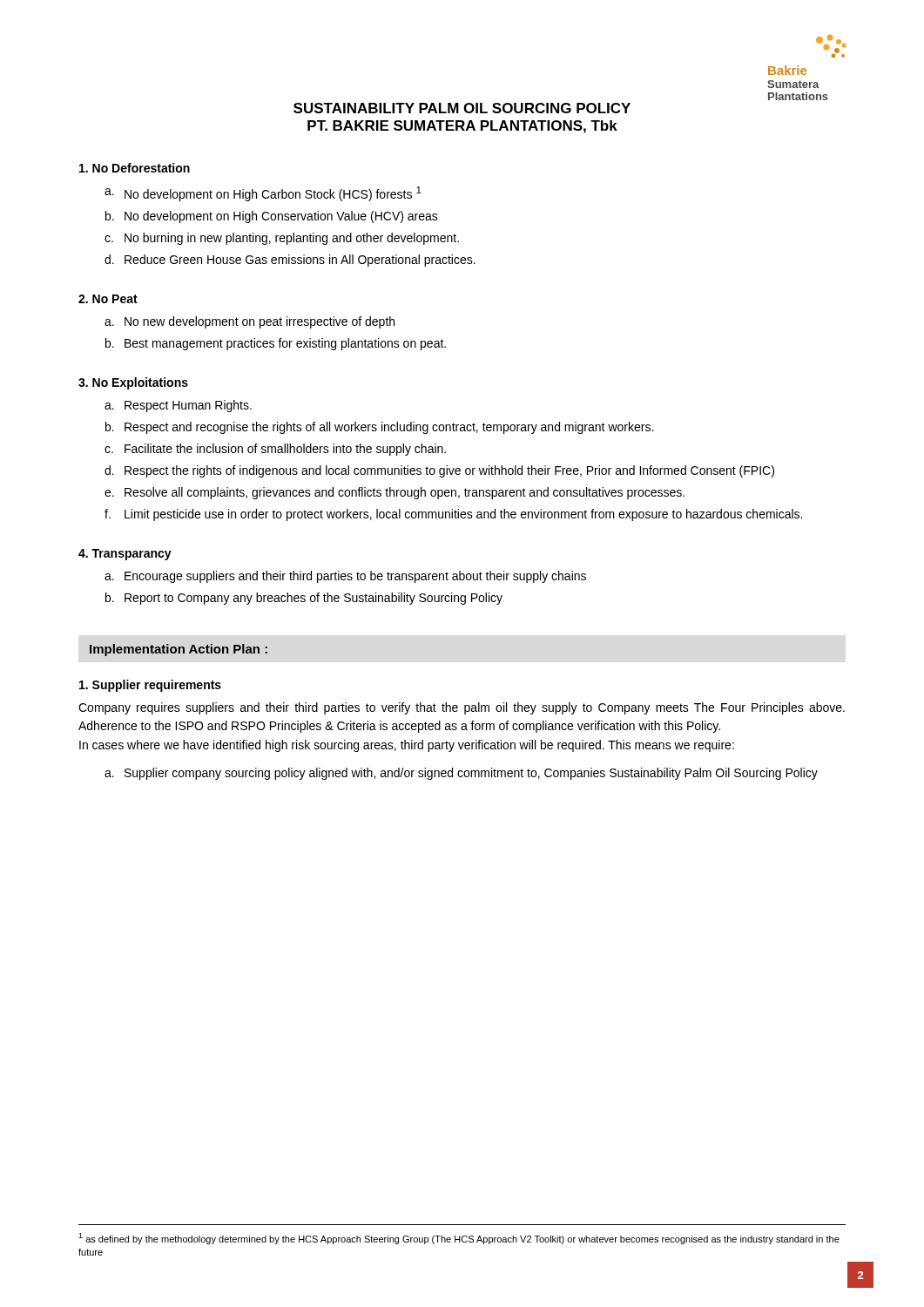Point to the region starting "Implementation Action Plan :"
This screenshot has height=1307, width=924.
point(179,650)
